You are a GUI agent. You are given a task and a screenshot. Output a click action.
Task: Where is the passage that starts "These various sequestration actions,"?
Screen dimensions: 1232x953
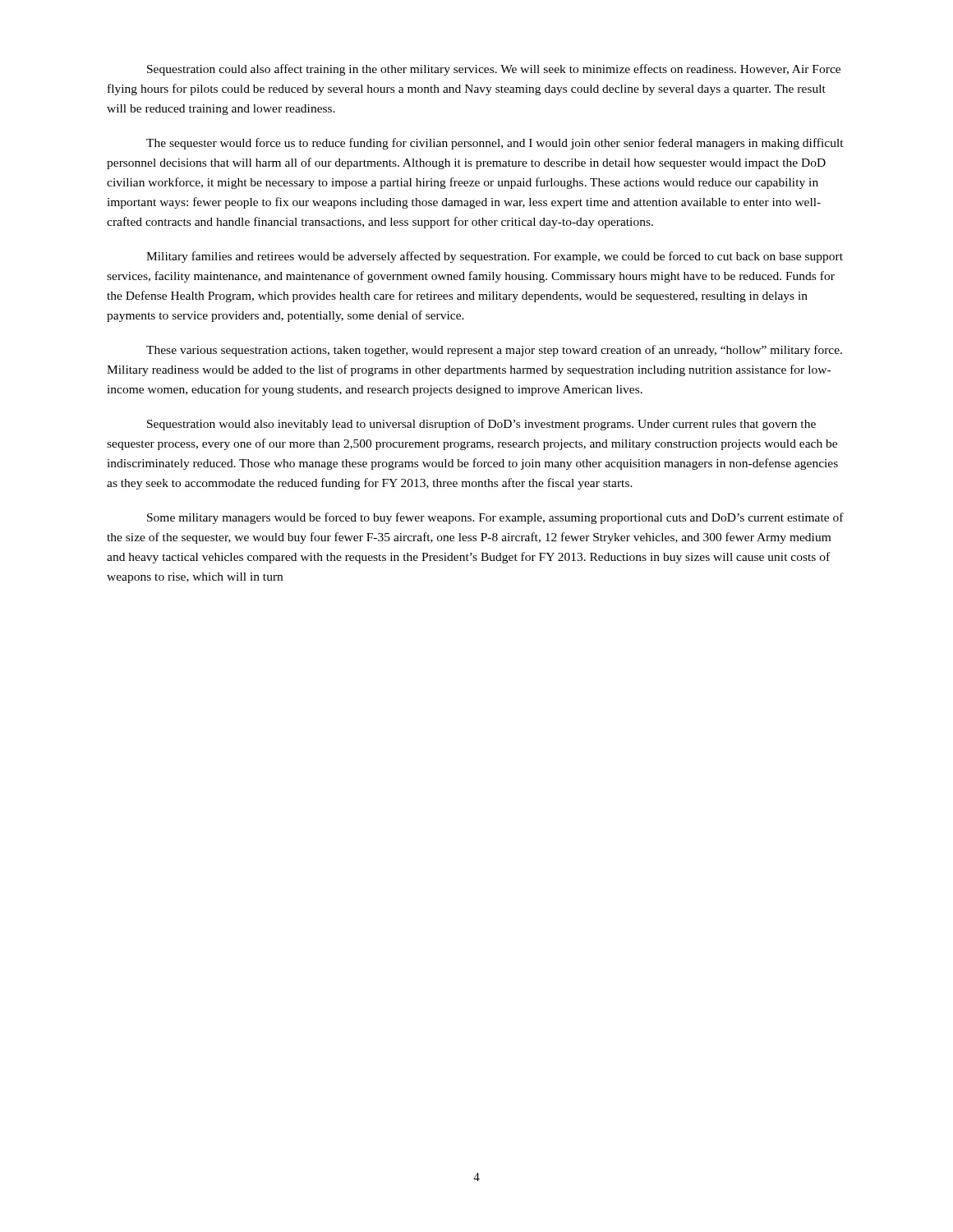click(475, 369)
